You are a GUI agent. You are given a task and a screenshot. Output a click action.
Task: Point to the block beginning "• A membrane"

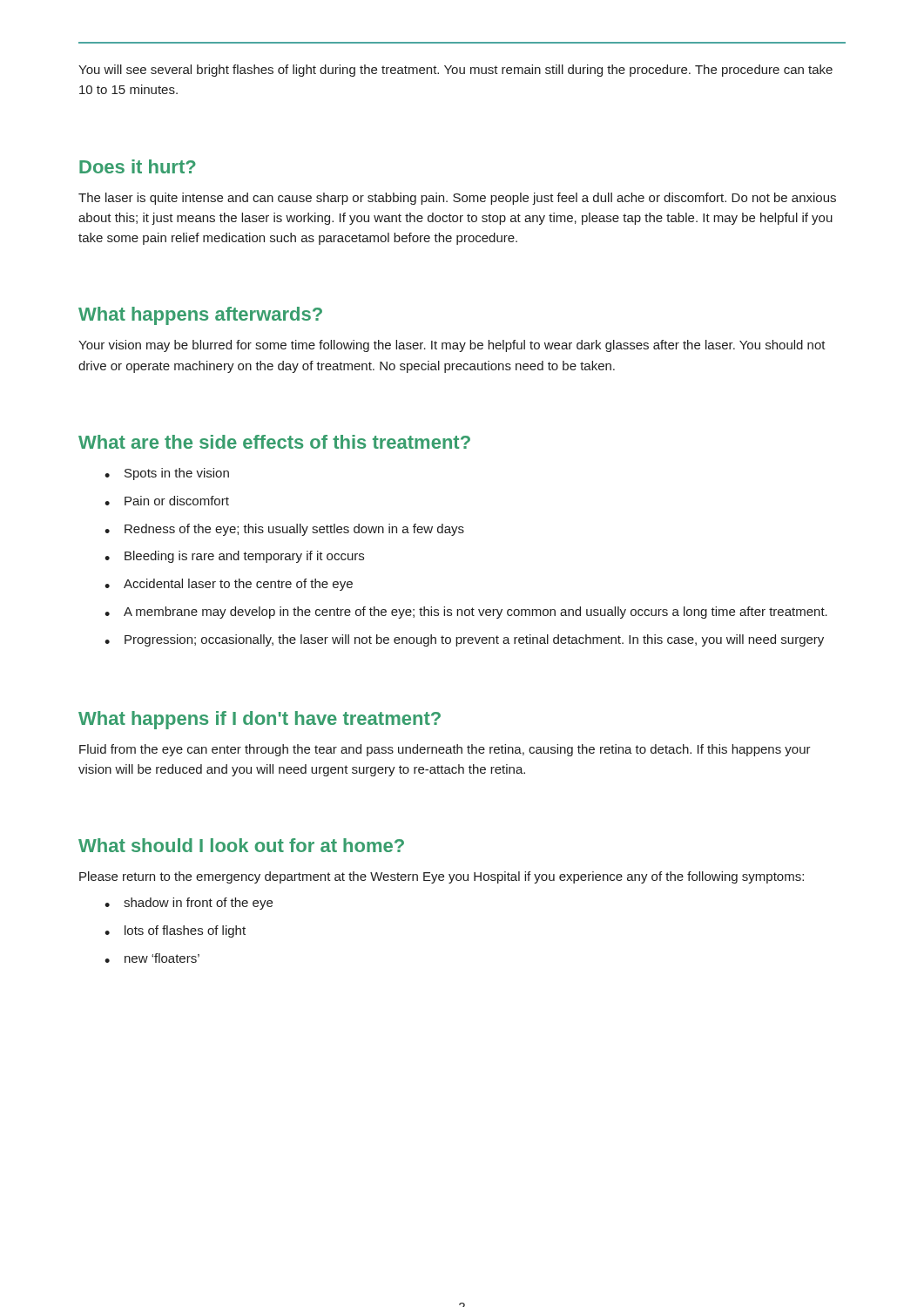(x=475, y=614)
